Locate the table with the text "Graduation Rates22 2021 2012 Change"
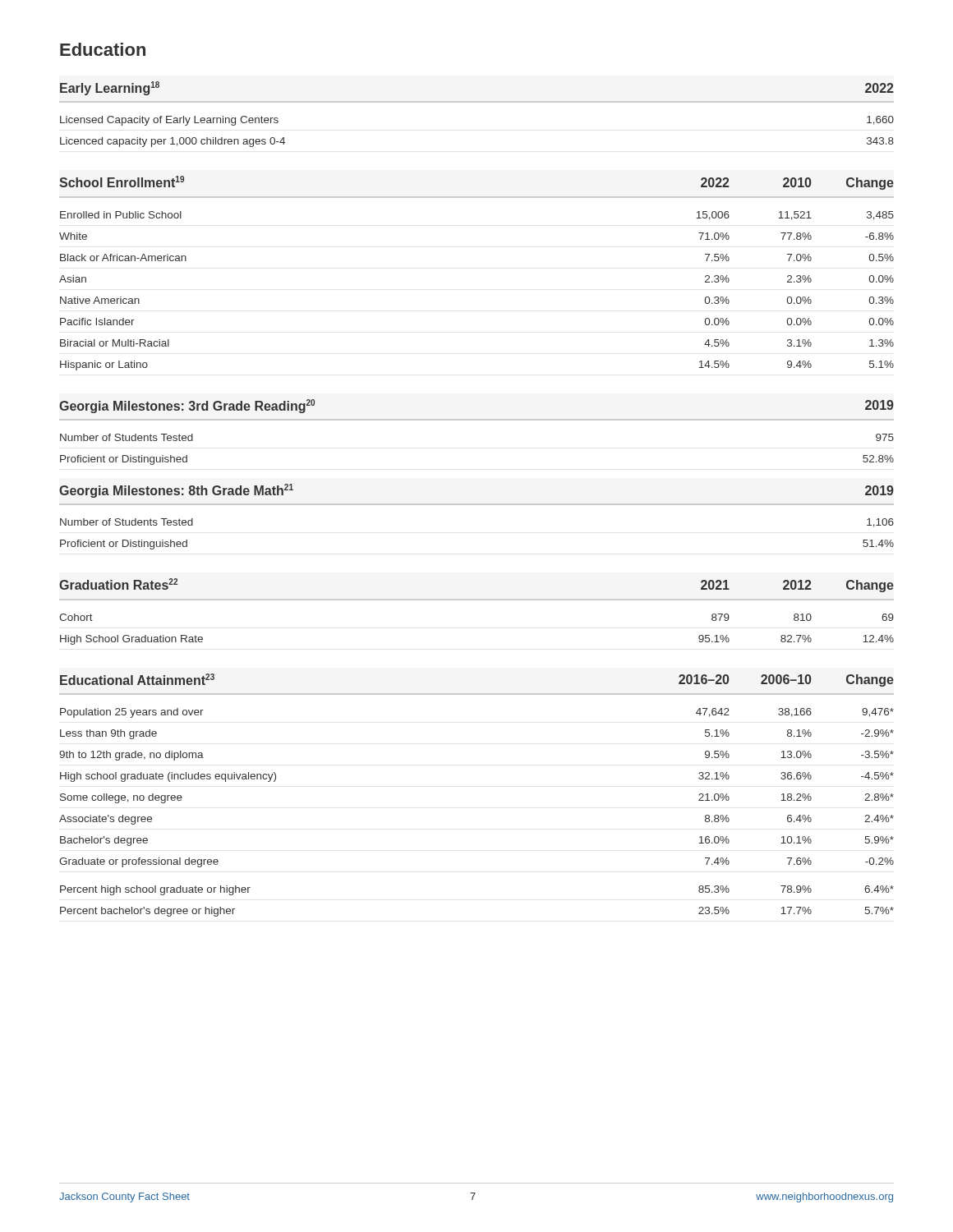953x1232 pixels. [476, 611]
